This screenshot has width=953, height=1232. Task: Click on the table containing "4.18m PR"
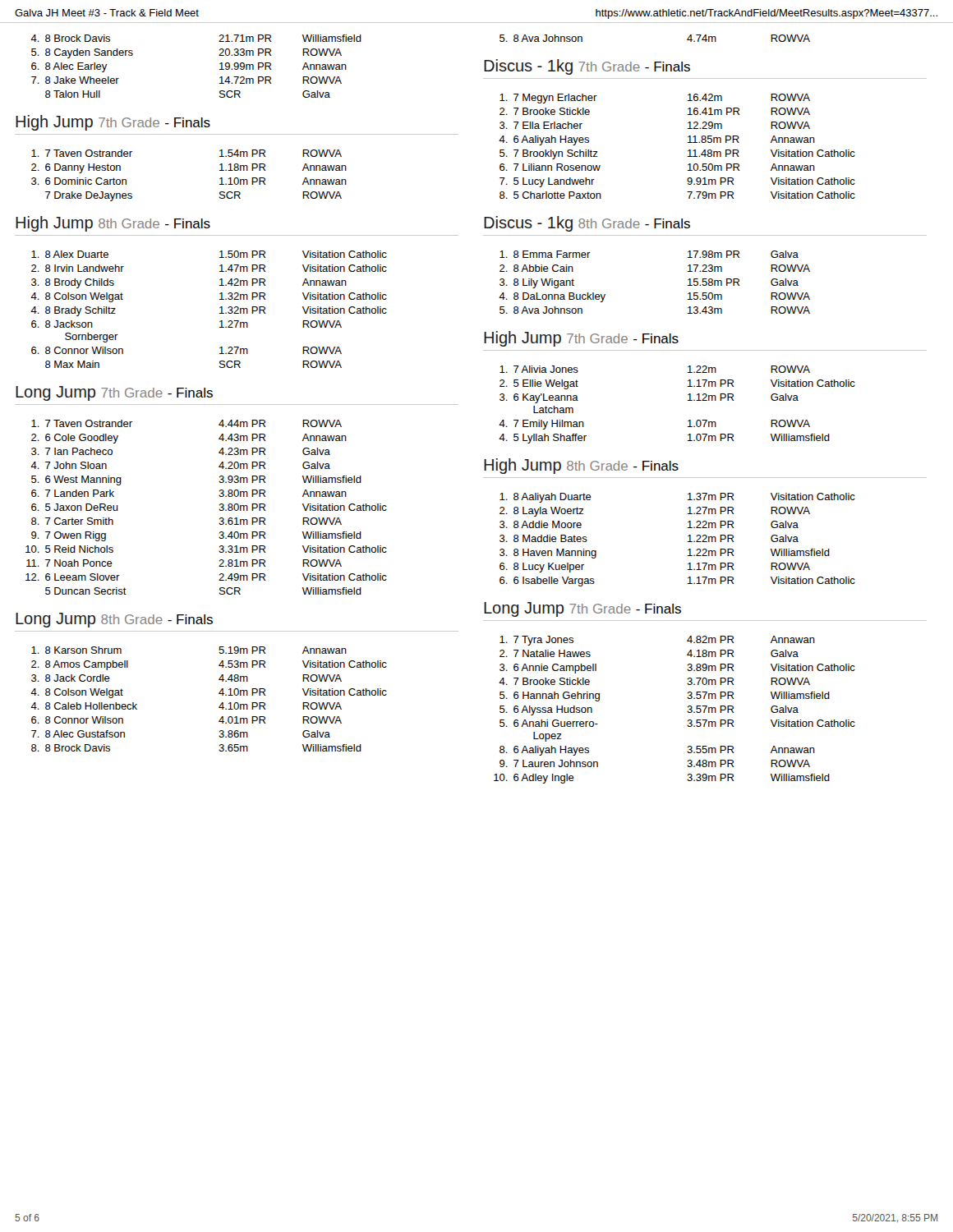click(705, 708)
